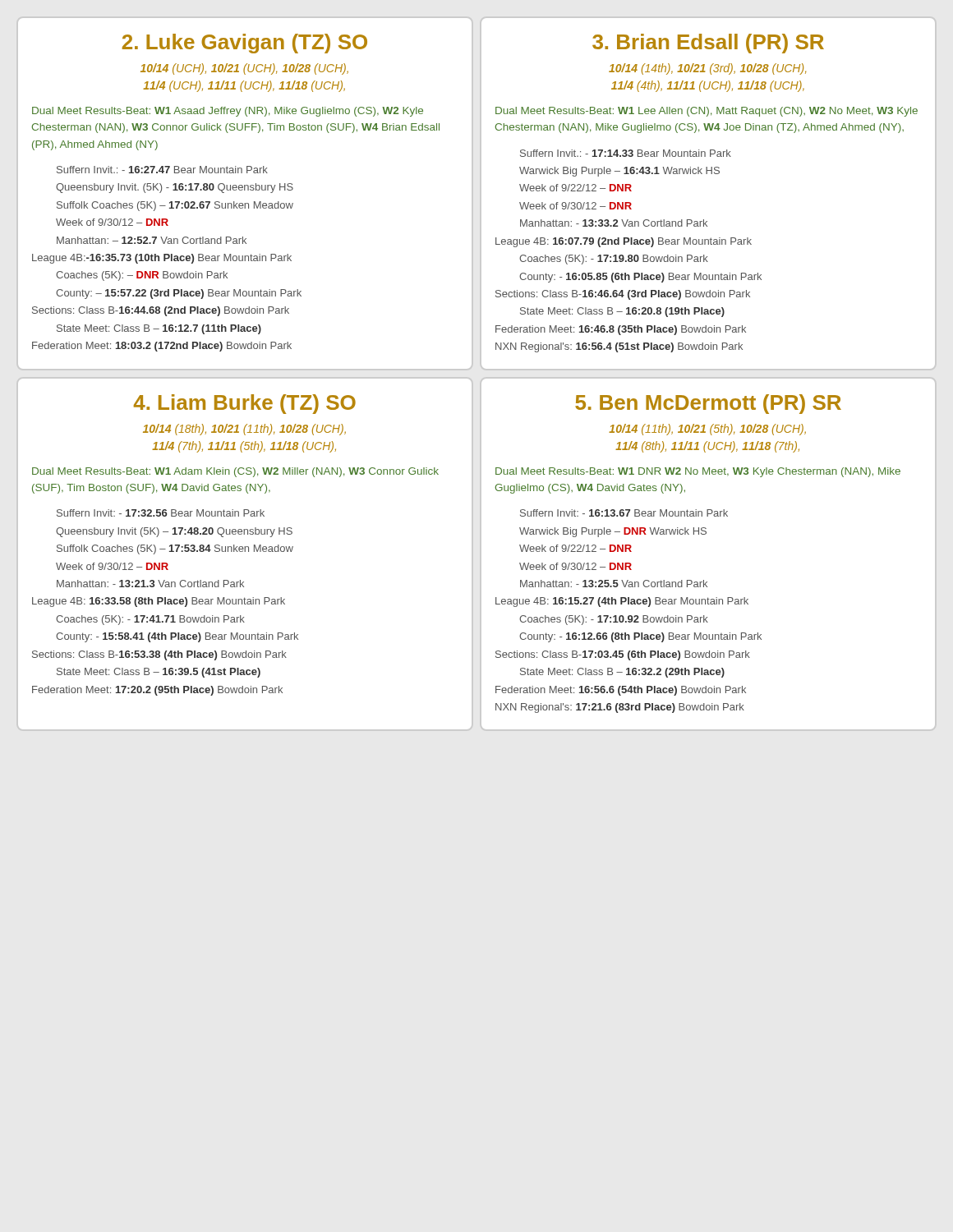Click the passage that begins "Dual Meet Results-Beat: W1 DNR"
Image resolution: width=953 pixels, height=1232 pixels.
coord(698,479)
